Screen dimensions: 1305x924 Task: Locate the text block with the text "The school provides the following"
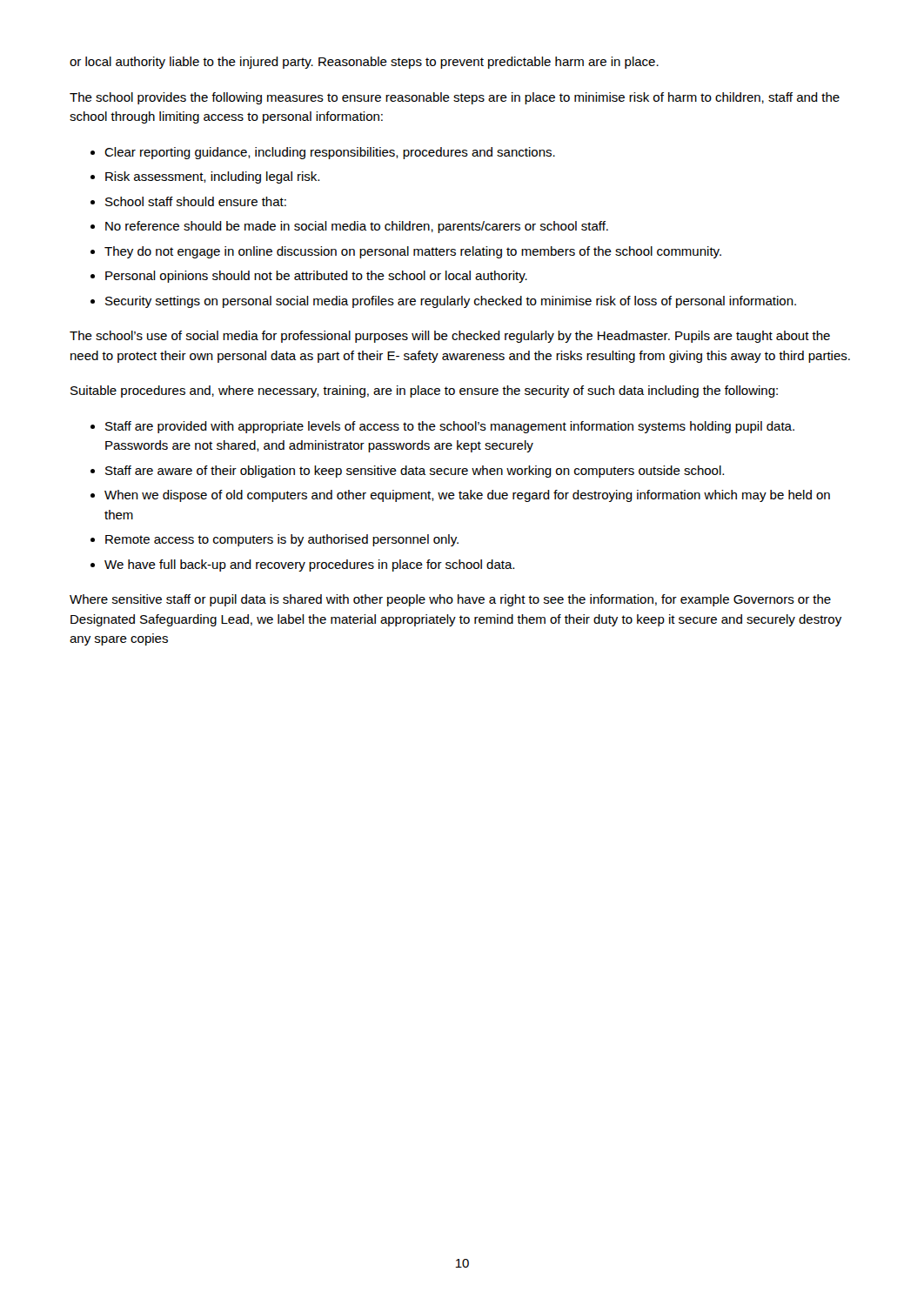455,106
